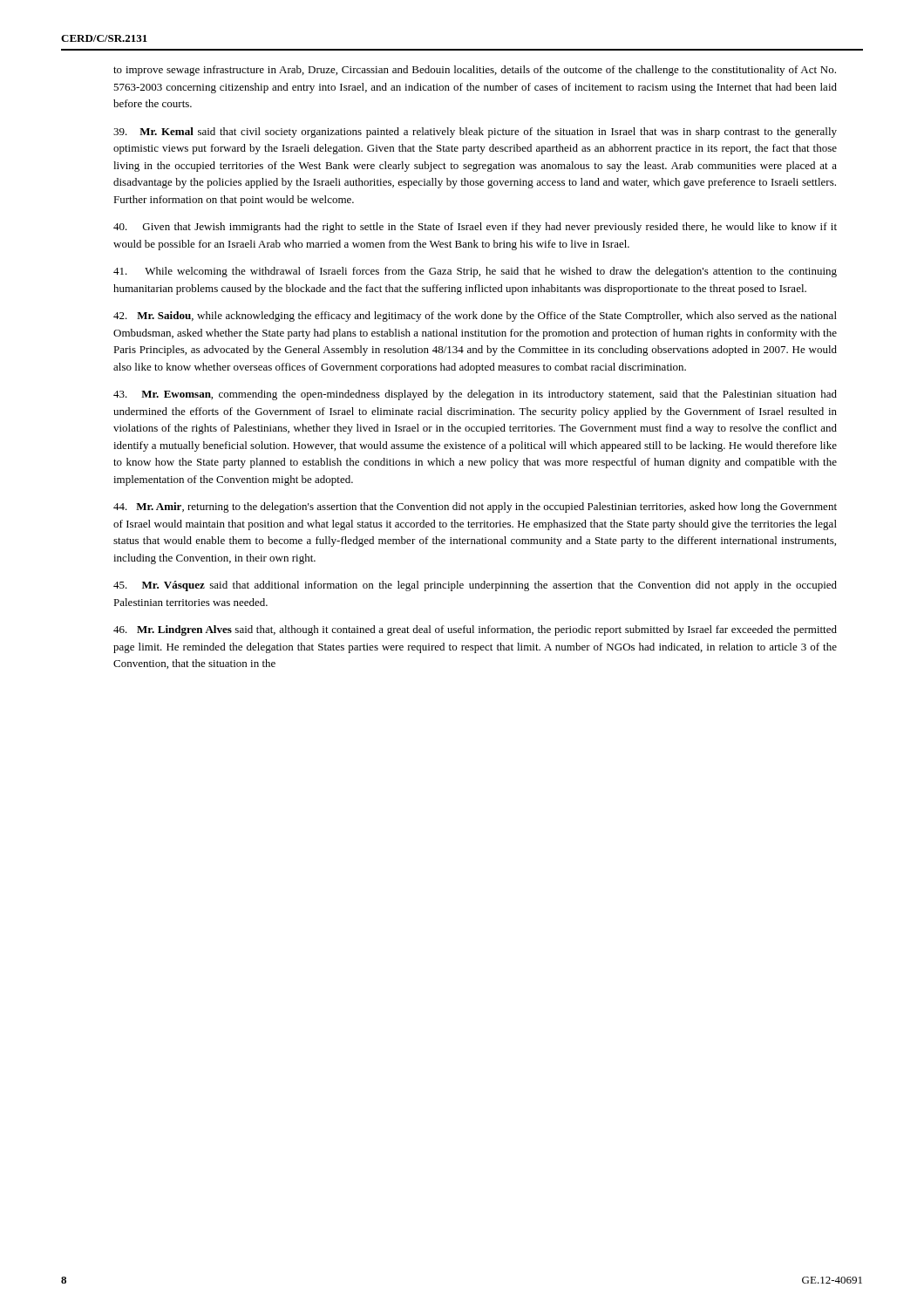Screen dimensions: 1308x924
Task: Select the text block that reads "Mr. Kemal said that civil society organizations"
Action: click(475, 165)
